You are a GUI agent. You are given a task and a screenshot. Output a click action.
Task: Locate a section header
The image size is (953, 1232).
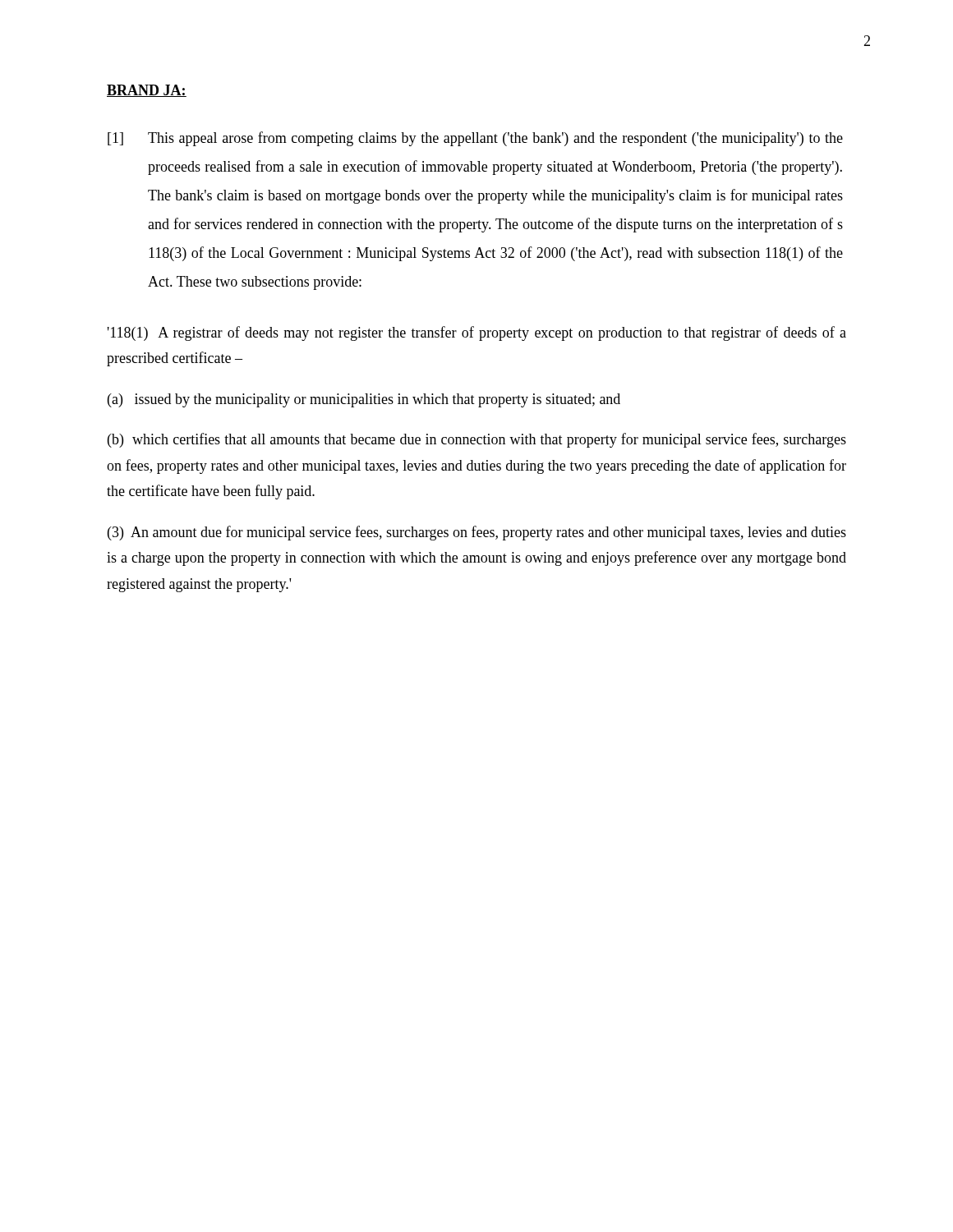[146, 90]
